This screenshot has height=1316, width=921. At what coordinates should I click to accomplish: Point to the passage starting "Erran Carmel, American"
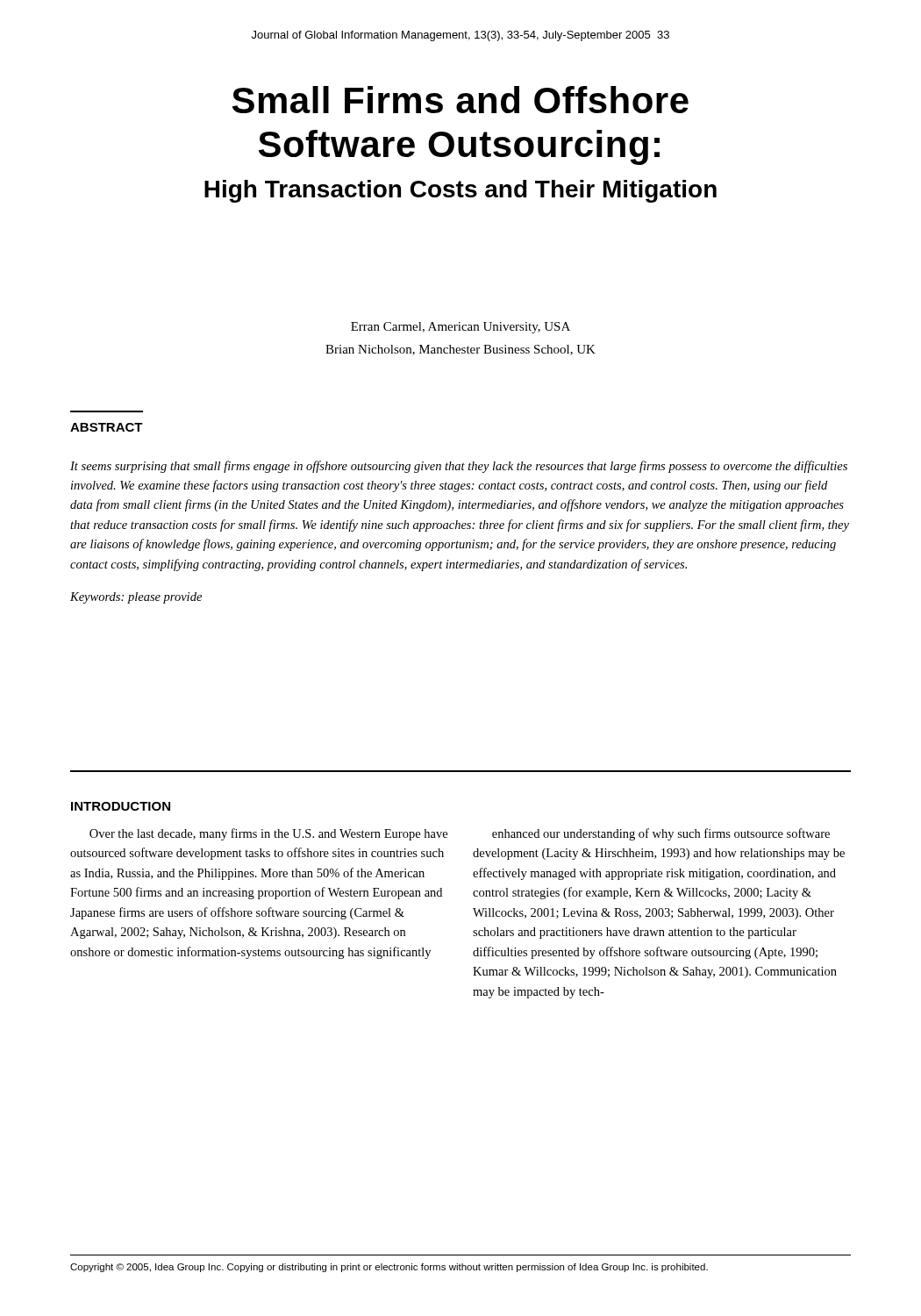(460, 338)
